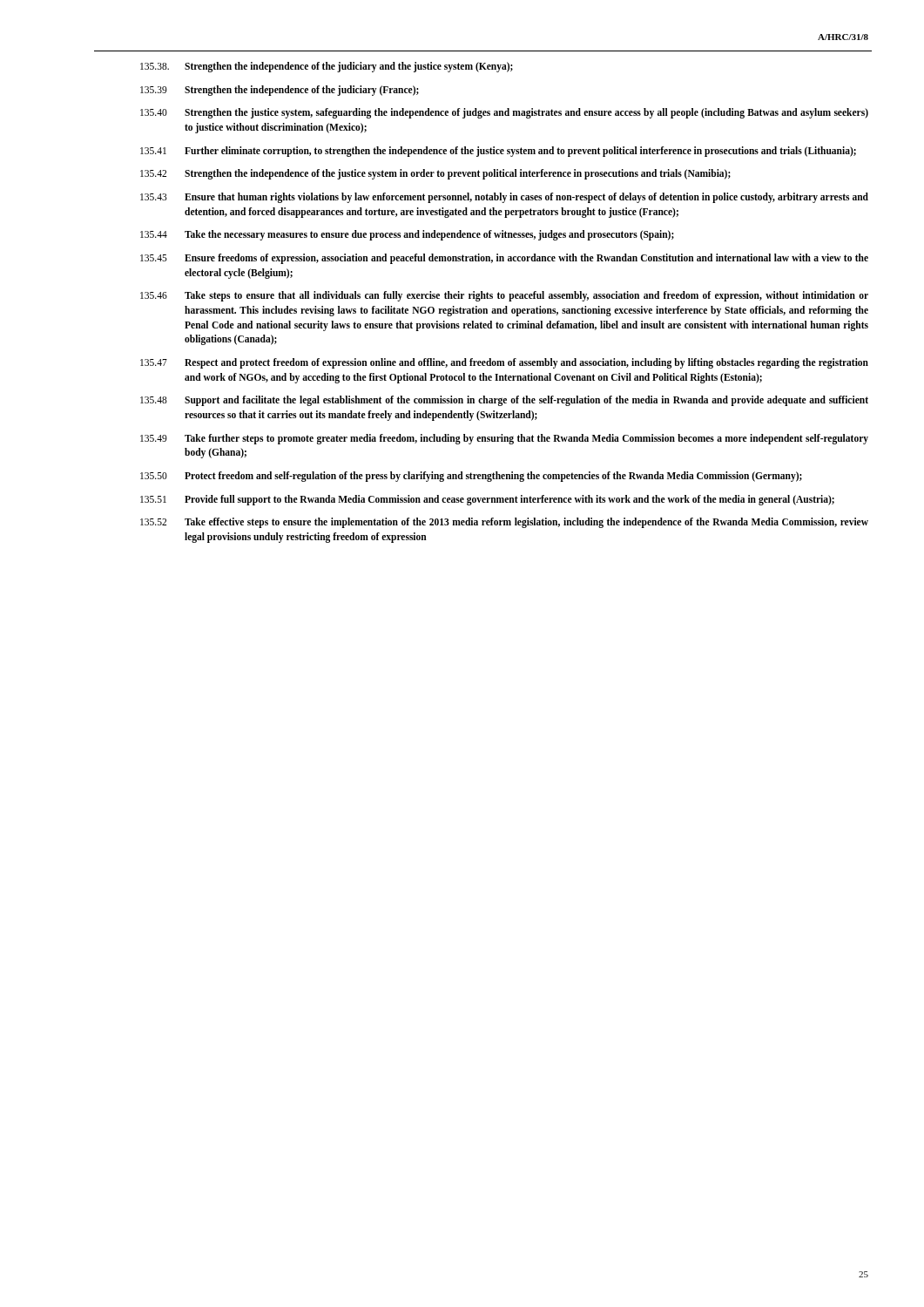Image resolution: width=924 pixels, height=1307 pixels.
Task: Point to the text starting "135.38. Strengthen the independence of the judiciary and"
Action: click(504, 66)
